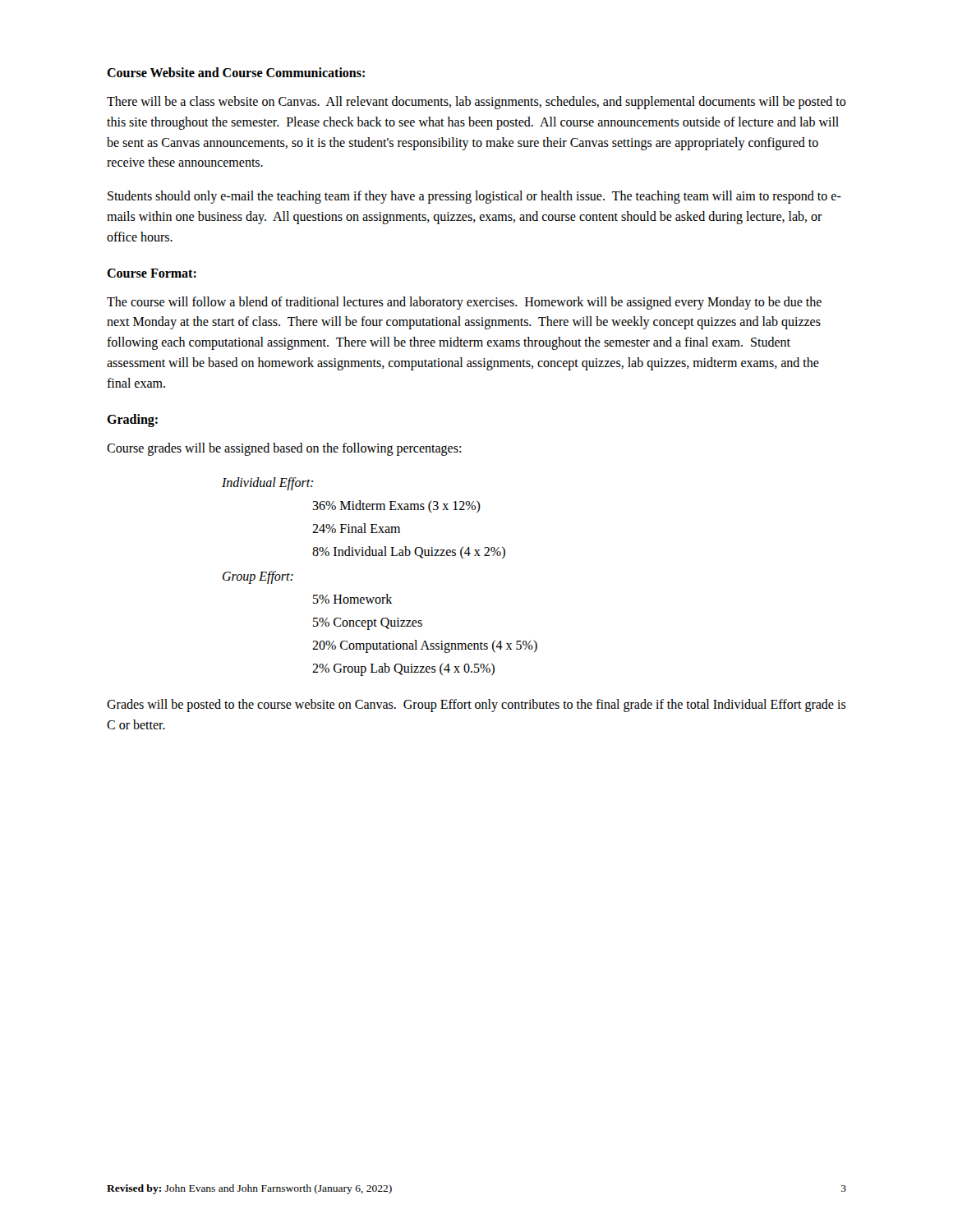Find the block on this page that starts "The course will follow a blend of traditional"
This screenshot has height=1232, width=953.
click(464, 342)
